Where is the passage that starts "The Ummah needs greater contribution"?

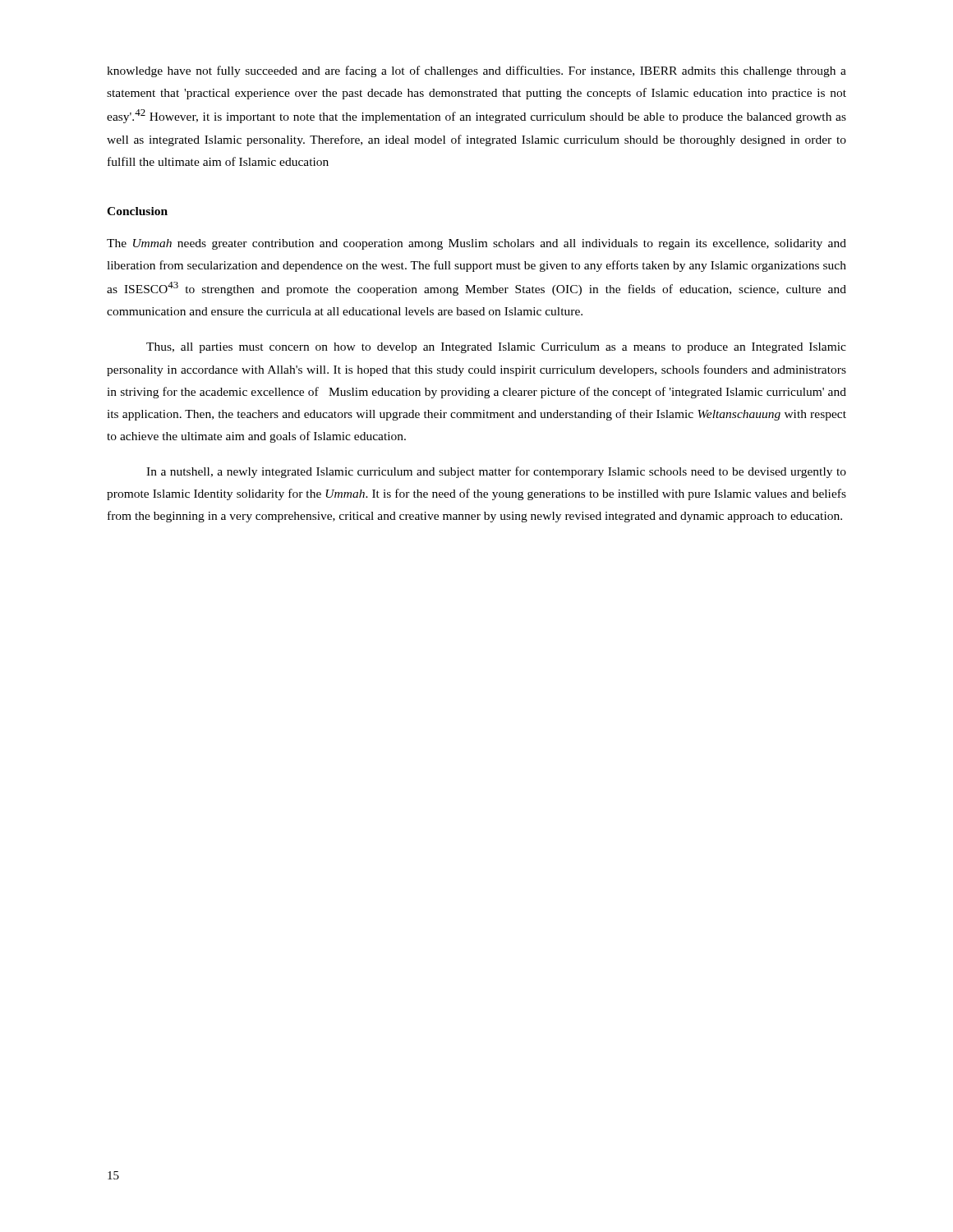click(476, 277)
